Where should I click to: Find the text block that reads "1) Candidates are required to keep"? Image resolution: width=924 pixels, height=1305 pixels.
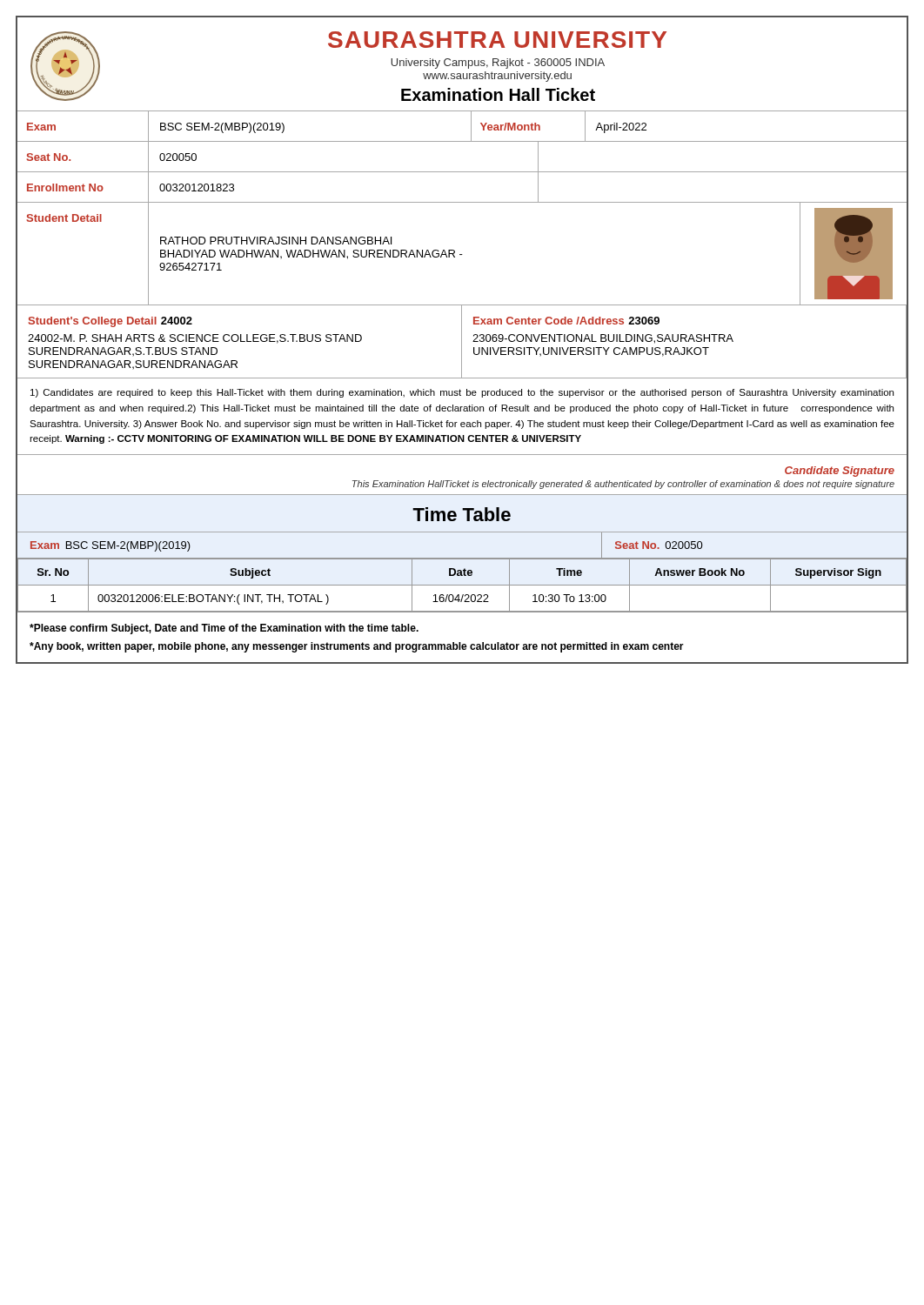pos(462,416)
